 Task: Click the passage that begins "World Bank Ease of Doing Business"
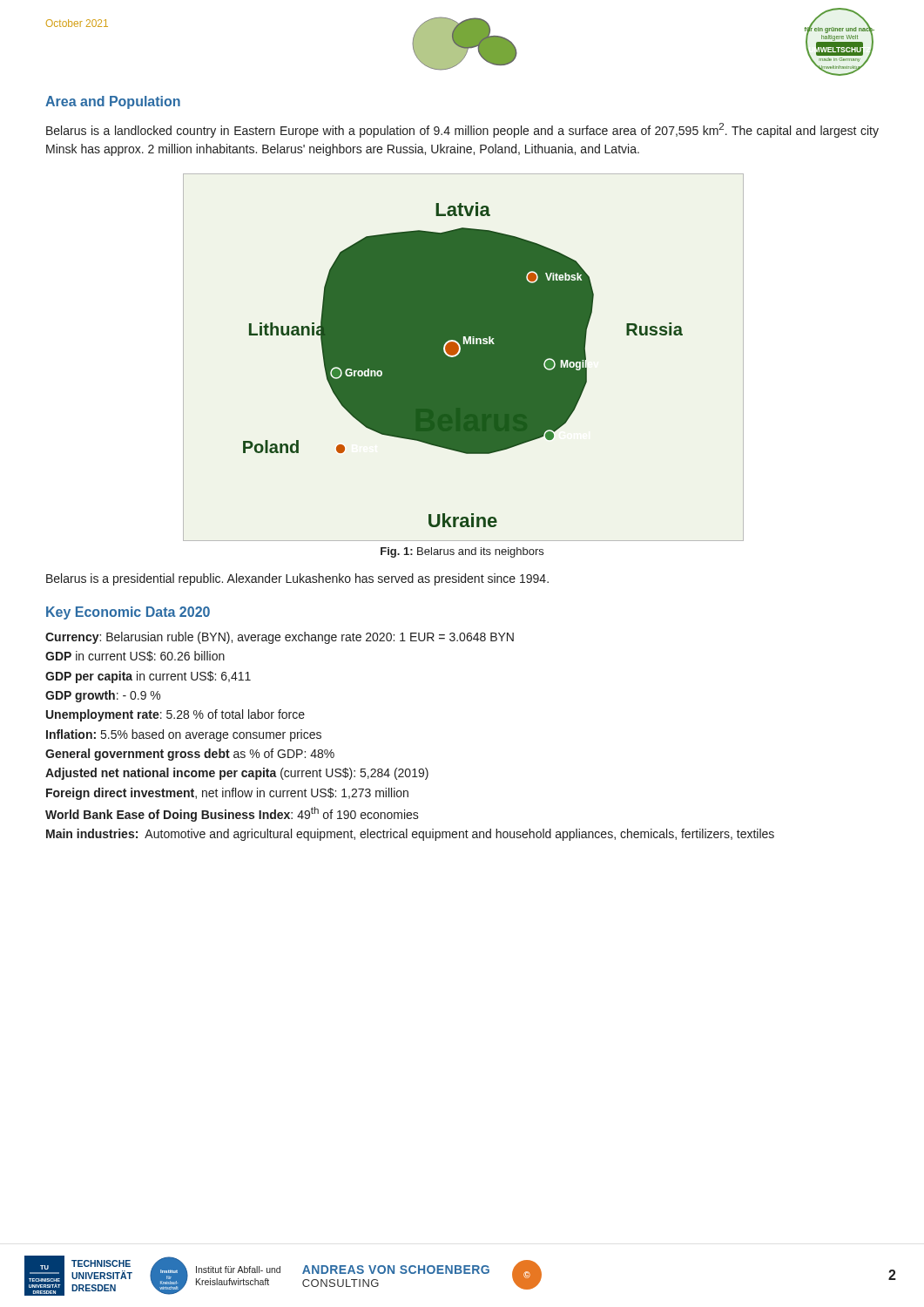point(232,813)
